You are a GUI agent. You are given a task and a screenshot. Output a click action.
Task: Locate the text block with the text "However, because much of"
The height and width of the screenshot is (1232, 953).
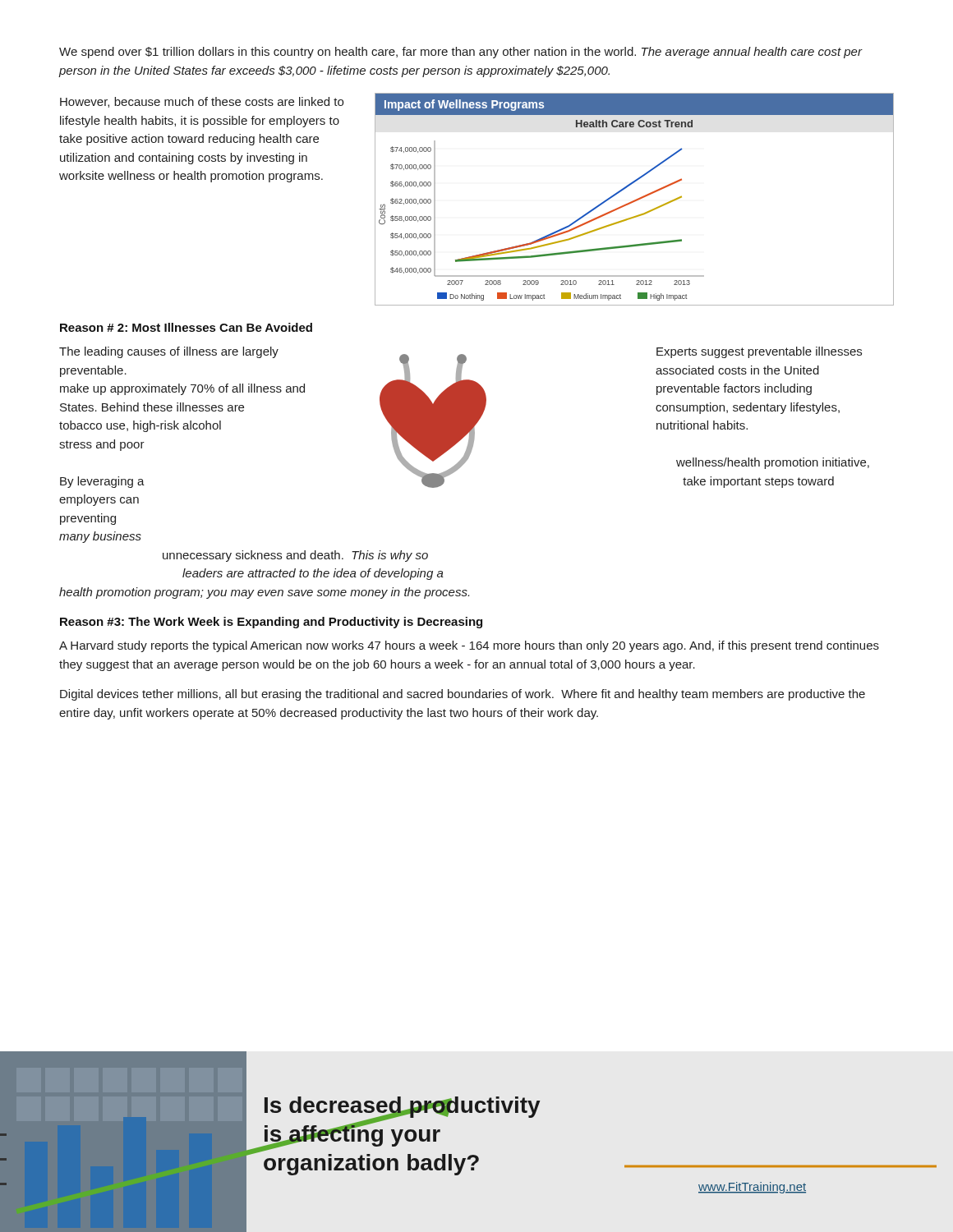tap(202, 138)
